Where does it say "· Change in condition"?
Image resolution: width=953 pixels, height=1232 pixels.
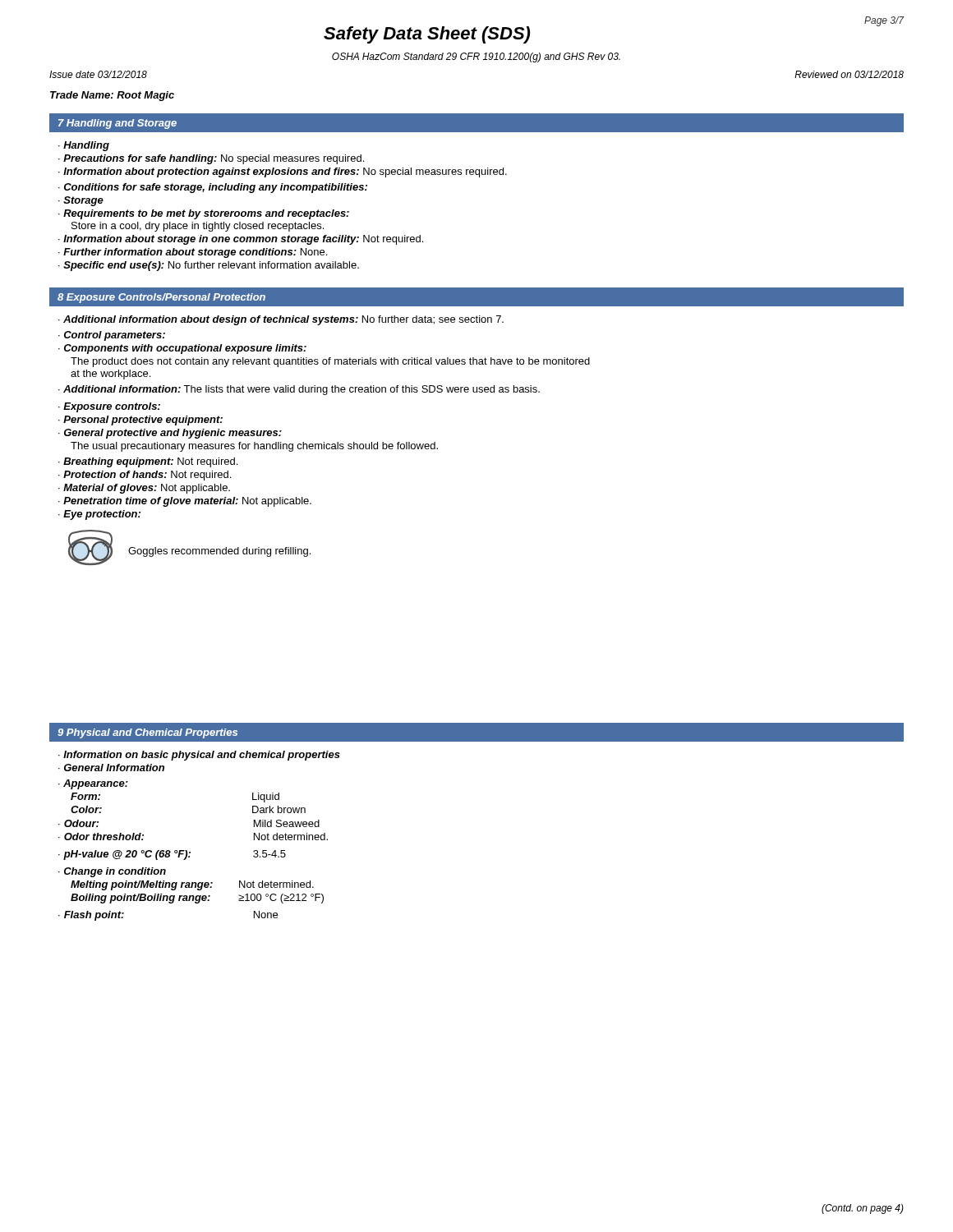point(112,871)
